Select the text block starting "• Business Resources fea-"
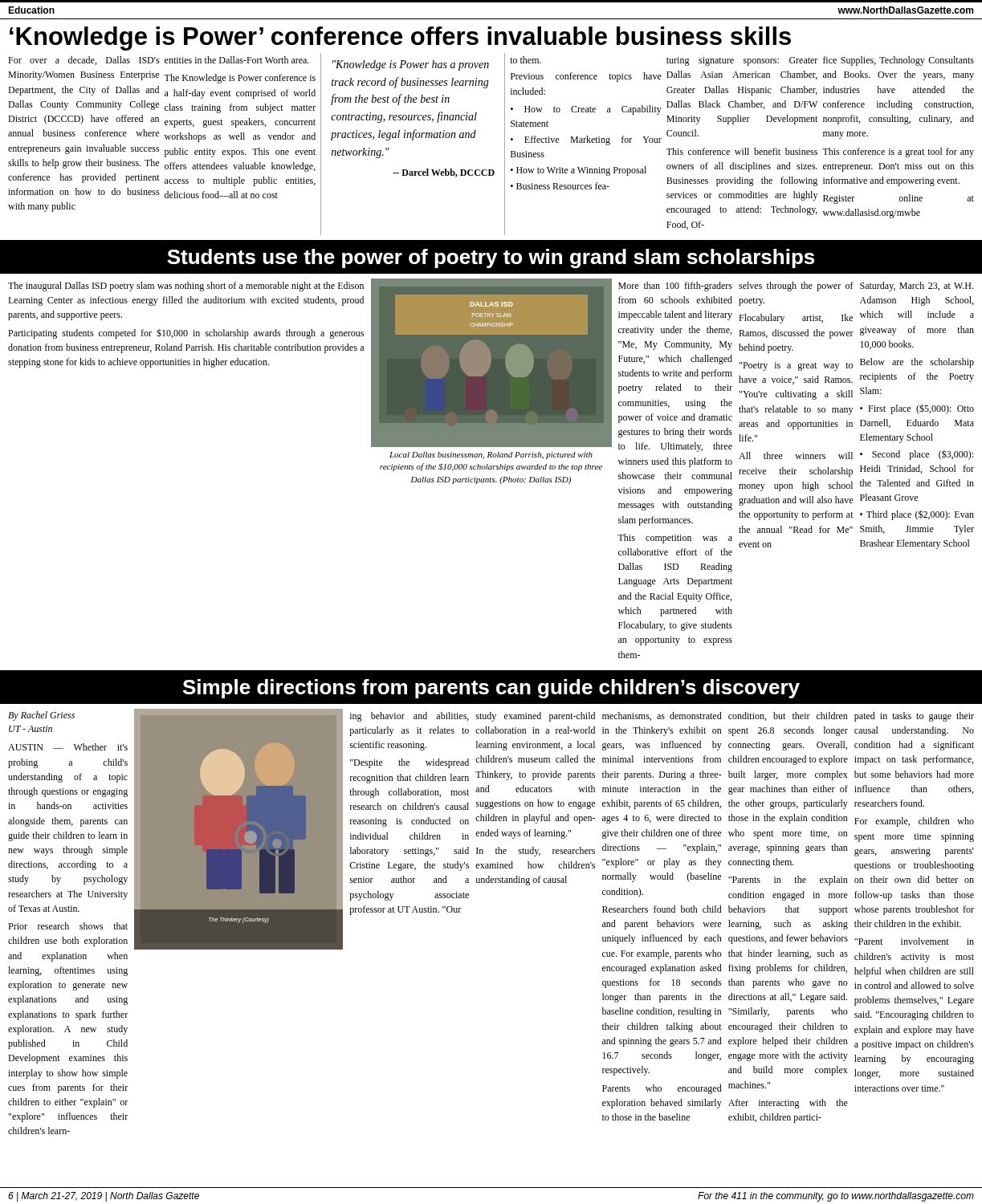The width and height of the screenshot is (982, 1204). 560,186
